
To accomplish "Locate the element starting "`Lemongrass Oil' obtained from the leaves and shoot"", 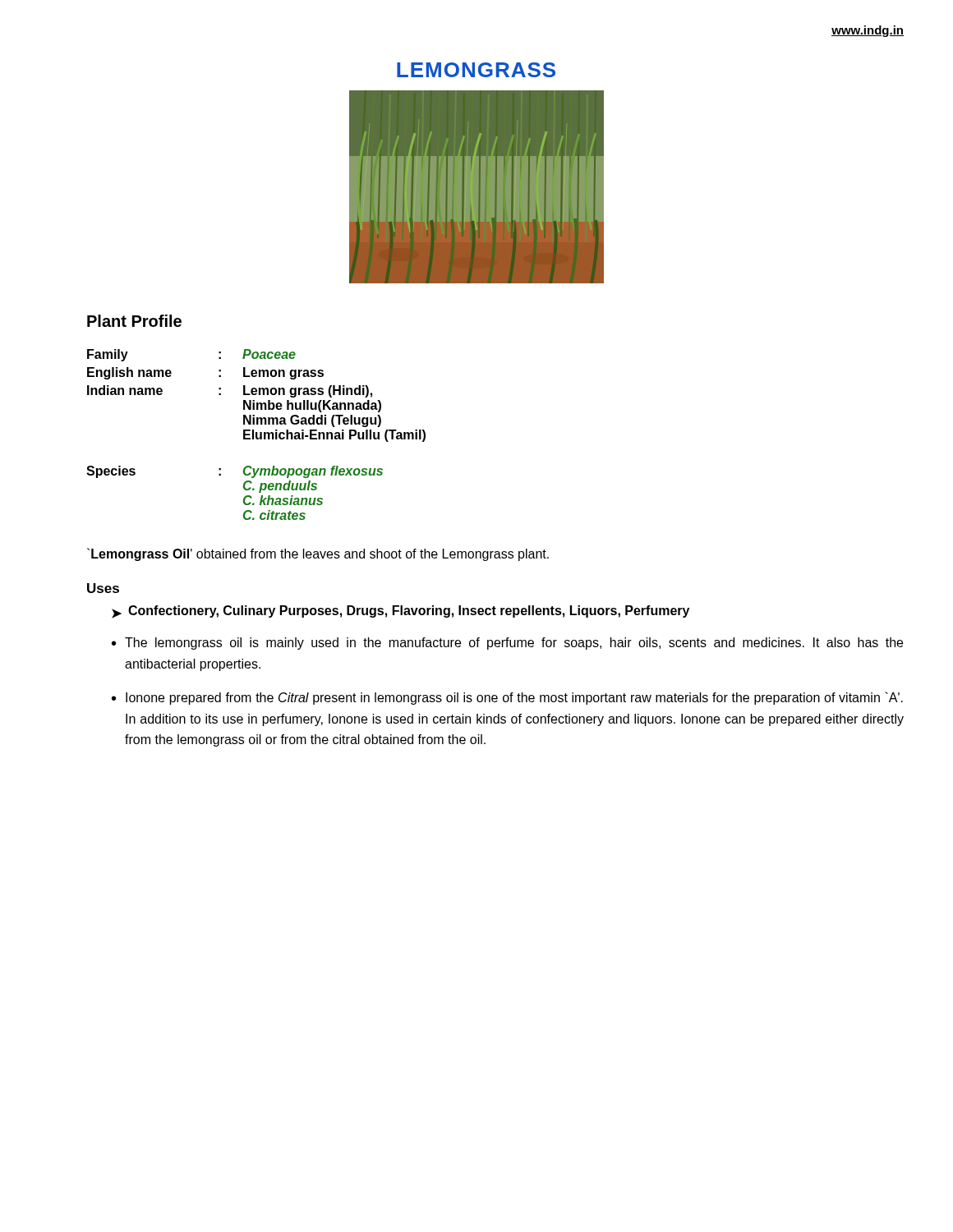I will point(318,554).
